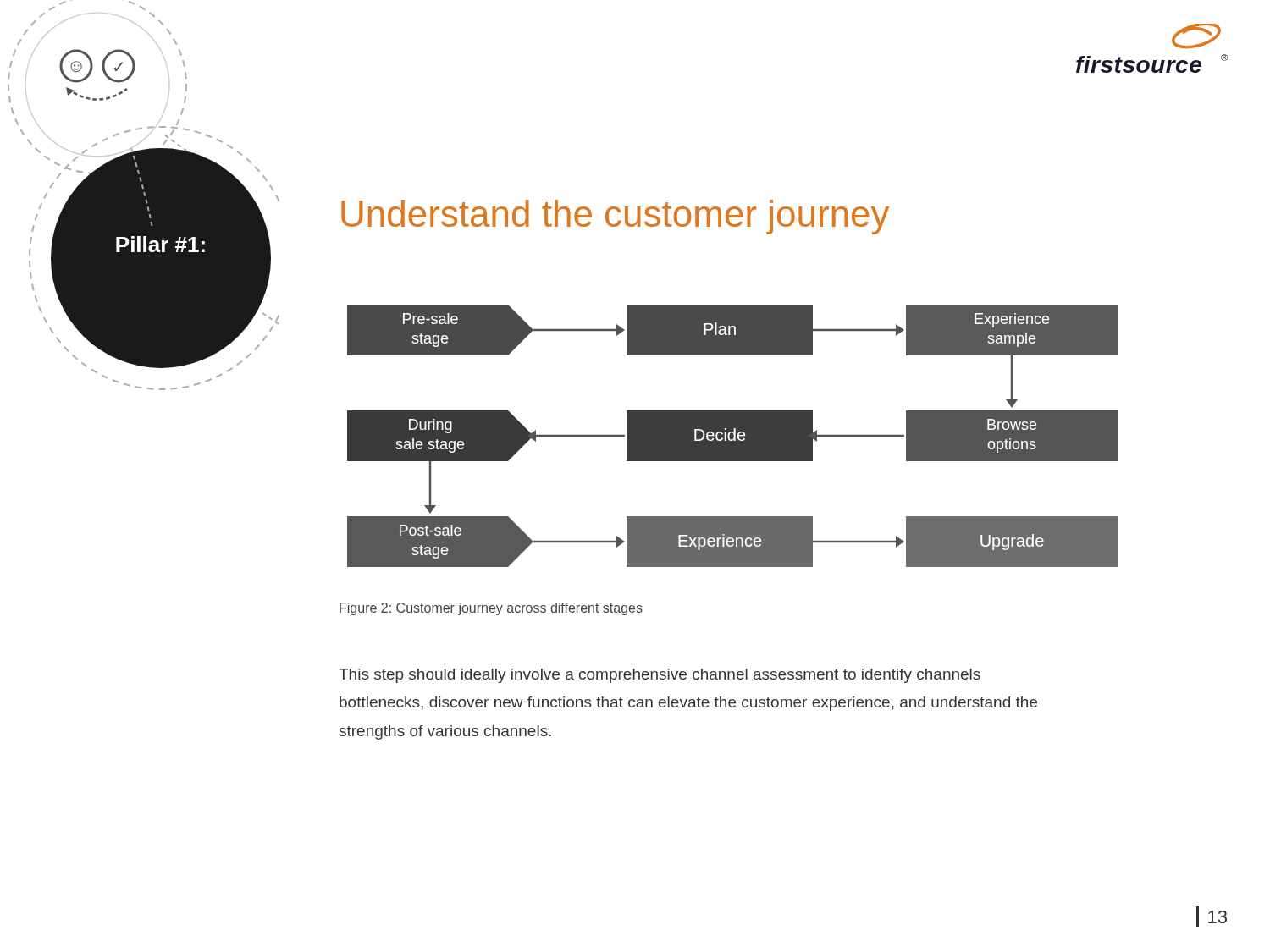Select the title
The height and width of the screenshot is (952, 1270).
(x=614, y=214)
